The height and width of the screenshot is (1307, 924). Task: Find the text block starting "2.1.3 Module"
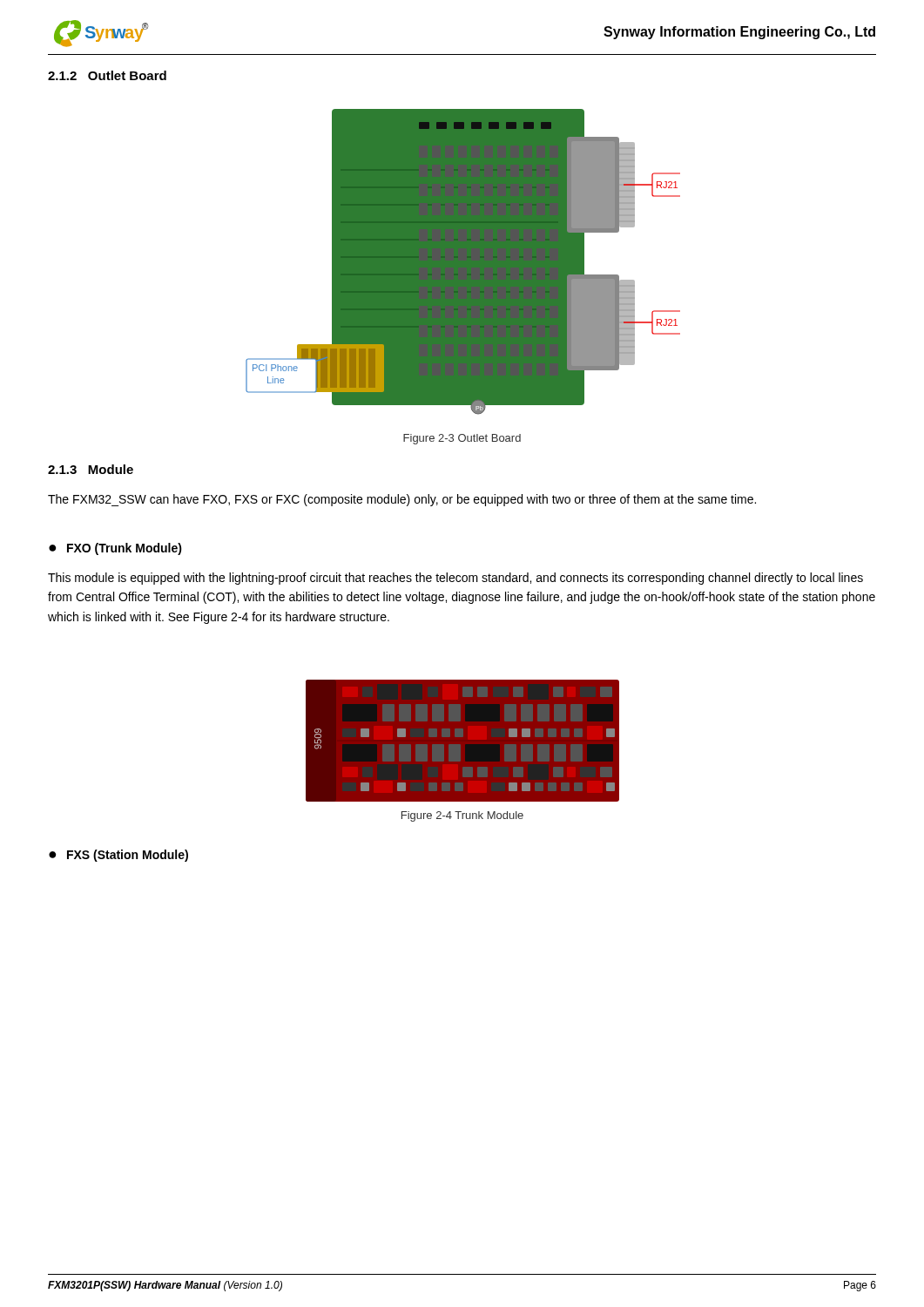point(91,469)
